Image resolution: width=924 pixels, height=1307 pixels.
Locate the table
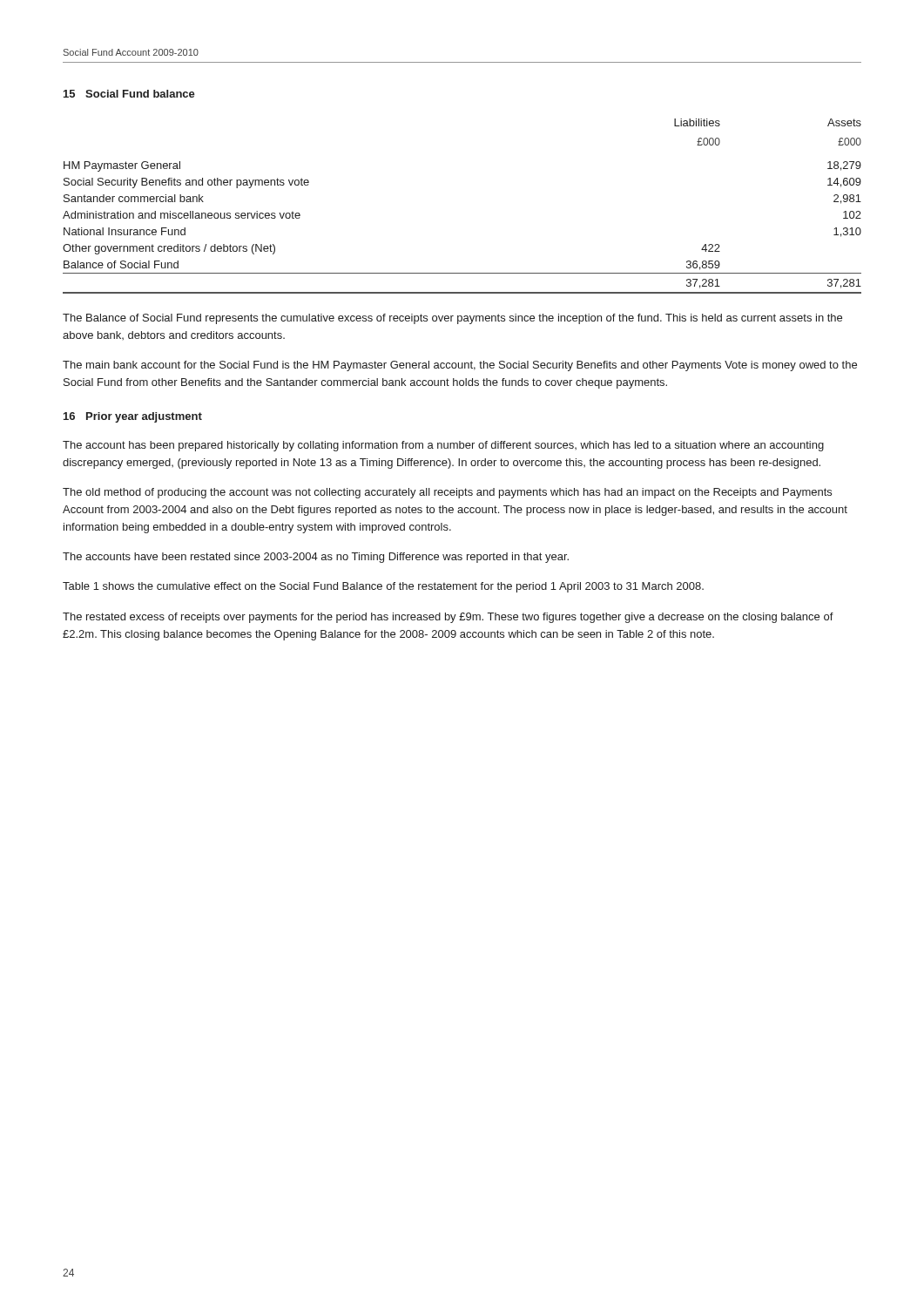pos(462,204)
